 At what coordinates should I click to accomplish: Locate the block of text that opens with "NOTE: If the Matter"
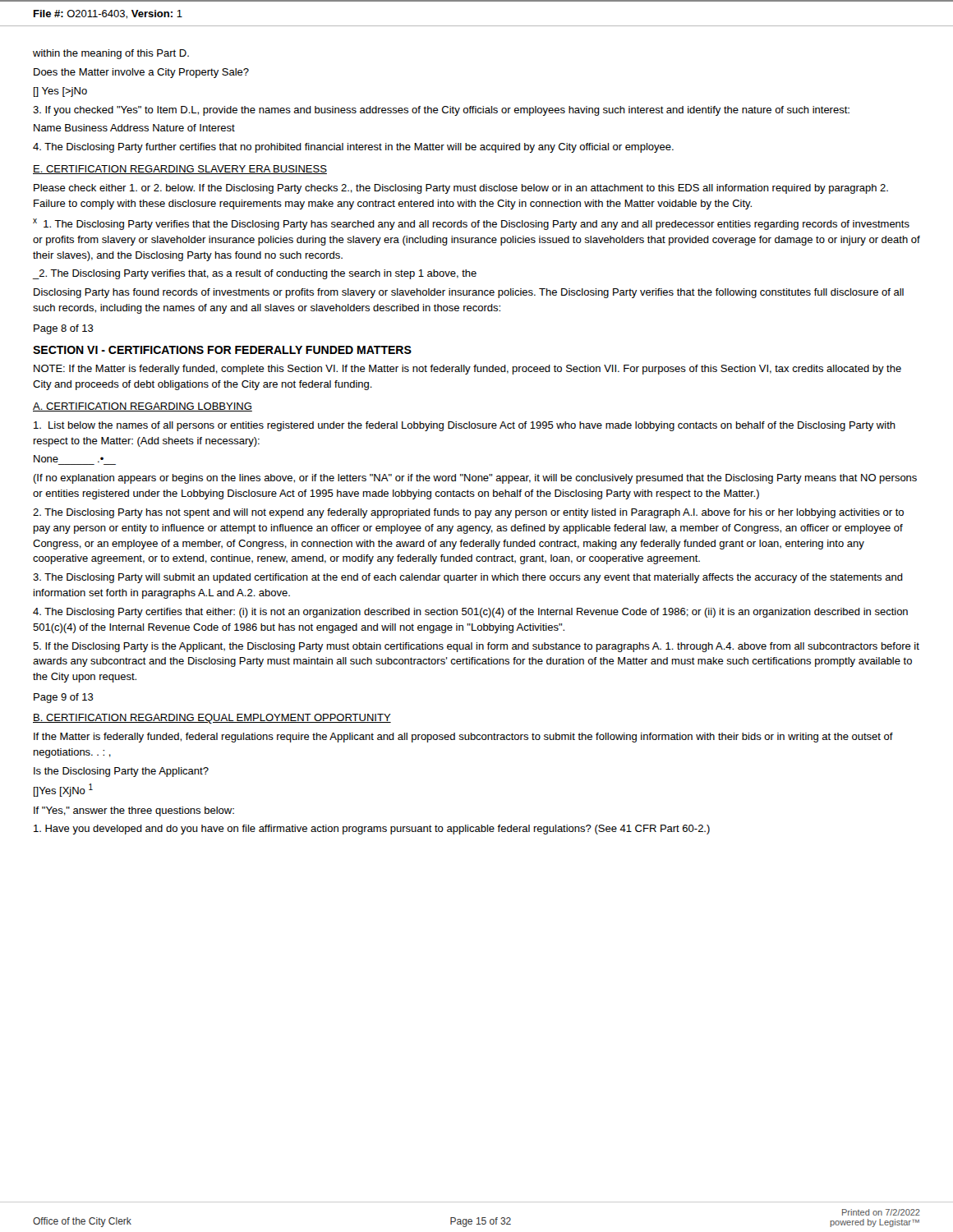(476, 377)
